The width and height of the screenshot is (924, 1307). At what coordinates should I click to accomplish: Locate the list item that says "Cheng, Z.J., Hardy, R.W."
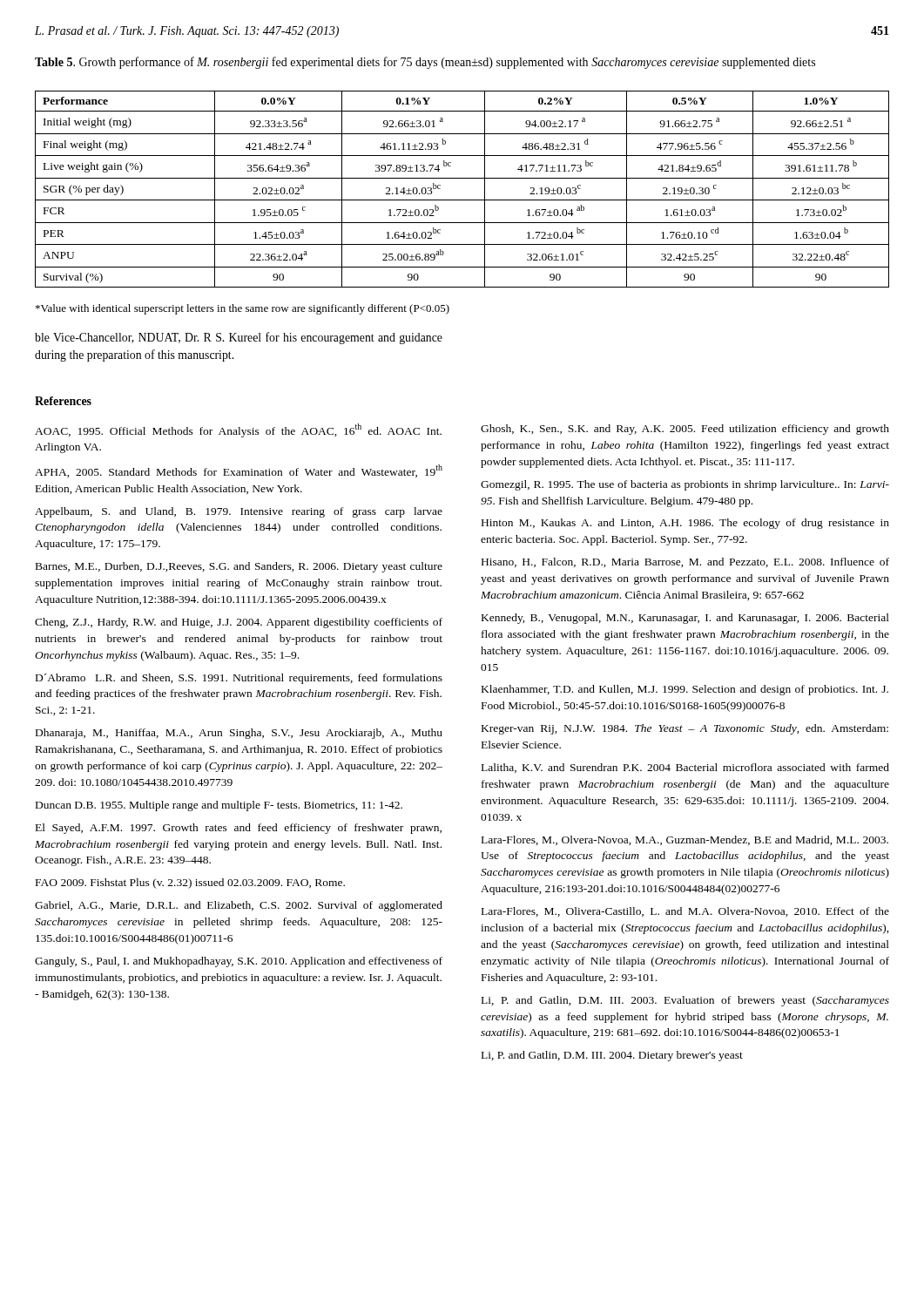tap(239, 638)
